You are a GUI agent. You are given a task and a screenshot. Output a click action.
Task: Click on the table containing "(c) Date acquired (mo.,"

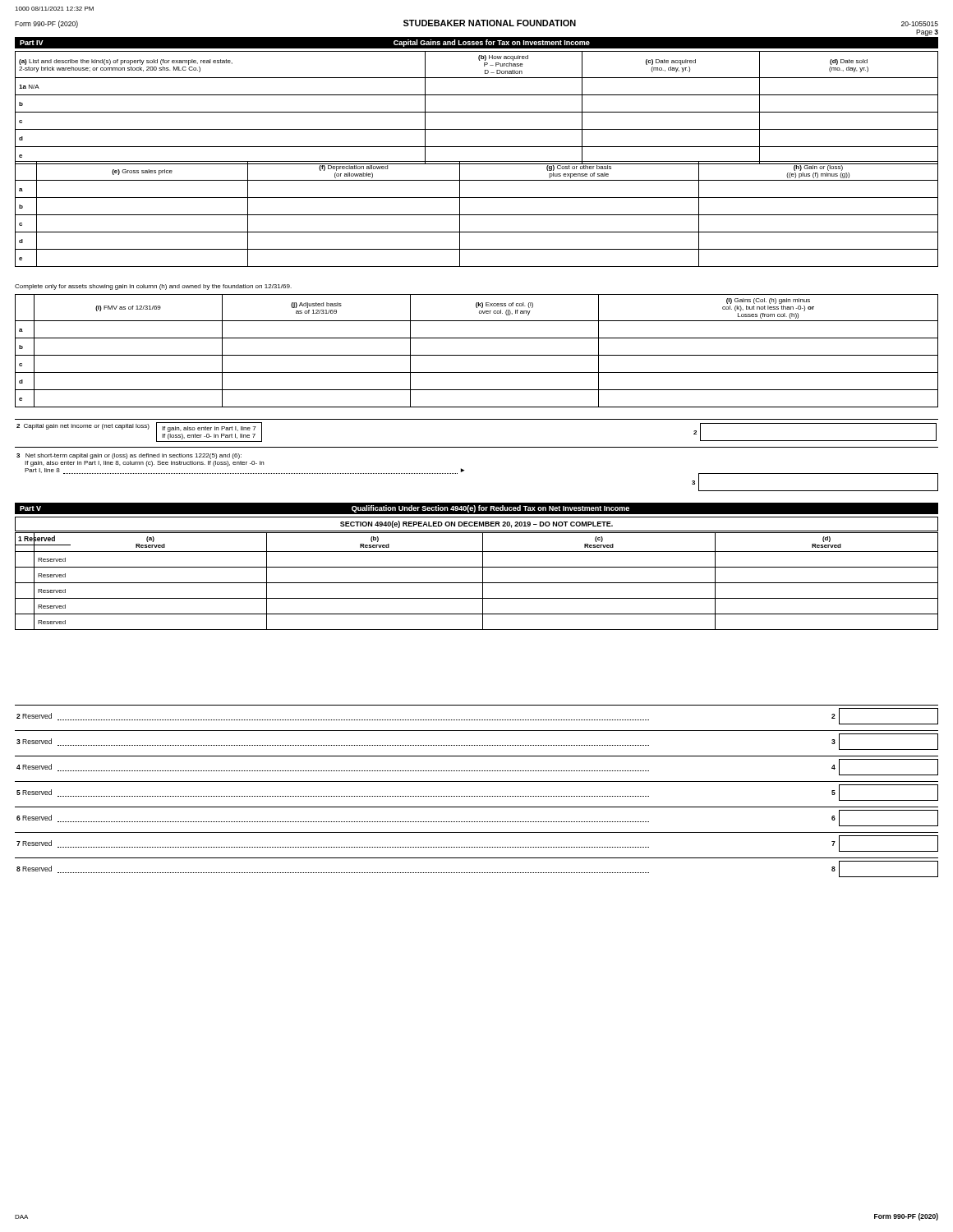476,108
